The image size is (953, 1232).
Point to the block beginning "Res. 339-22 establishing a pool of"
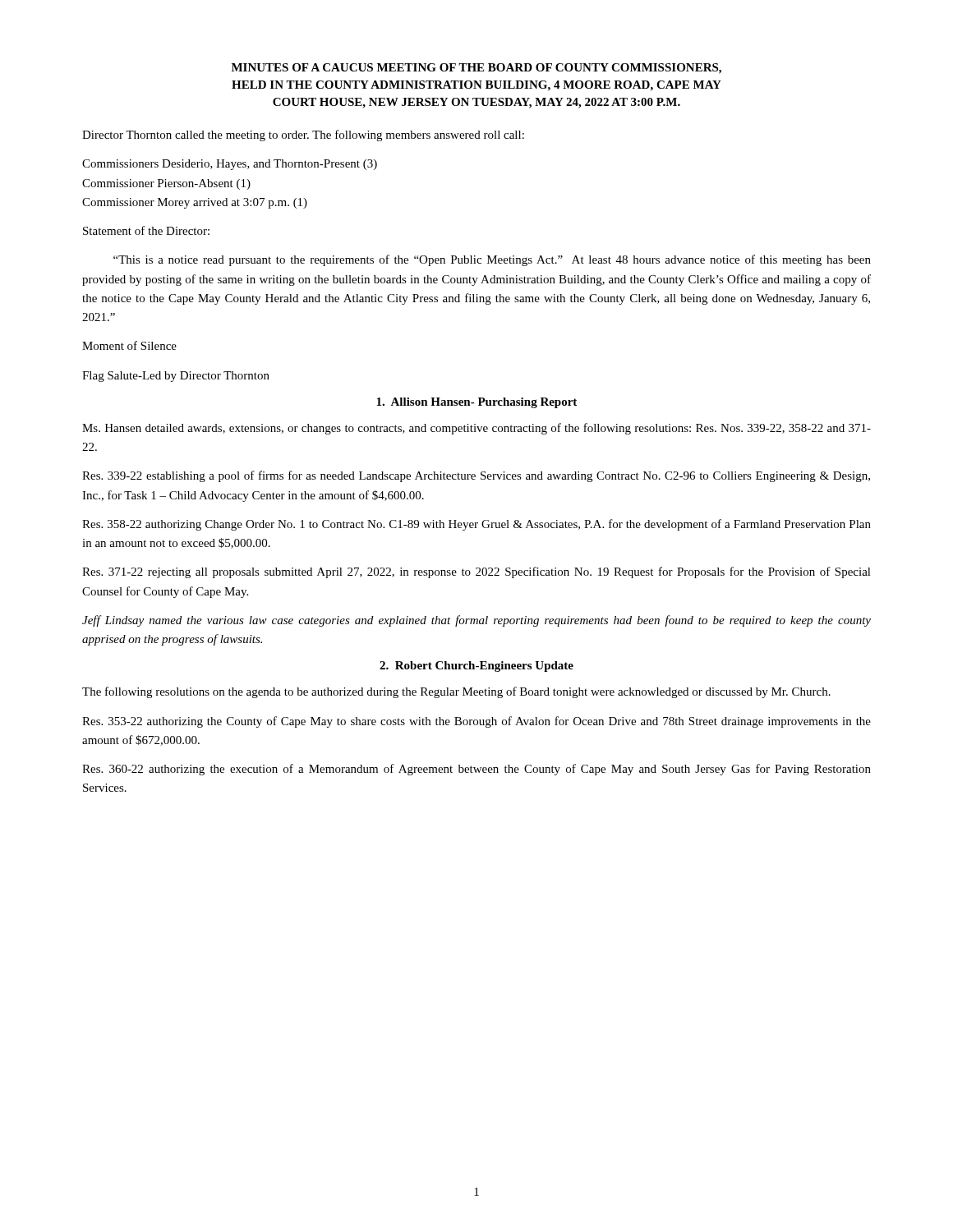pyautogui.click(x=476, y=485)
